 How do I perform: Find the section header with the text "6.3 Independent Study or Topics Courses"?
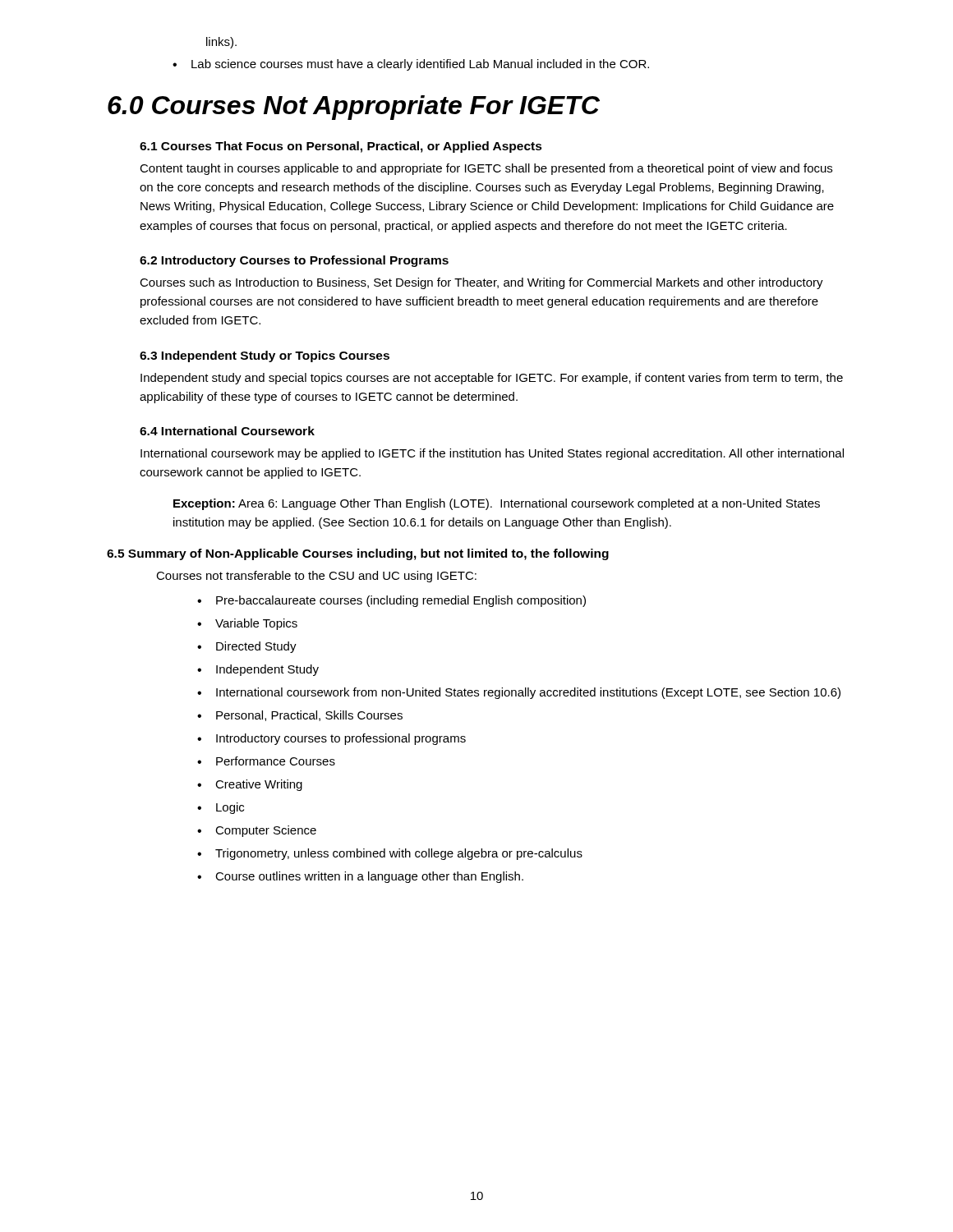tap(265, 355)
